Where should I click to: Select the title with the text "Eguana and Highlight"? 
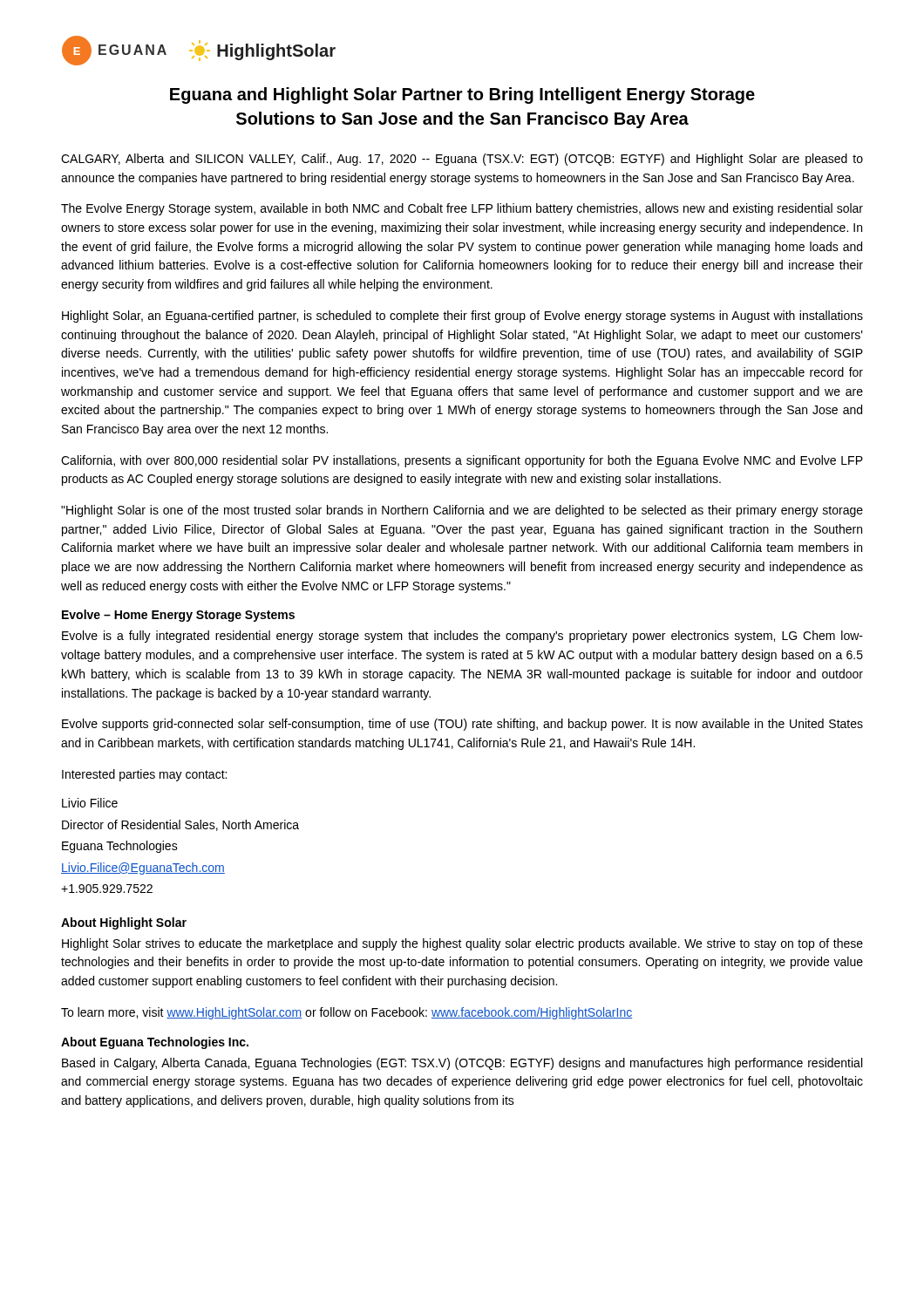[462, 106]
